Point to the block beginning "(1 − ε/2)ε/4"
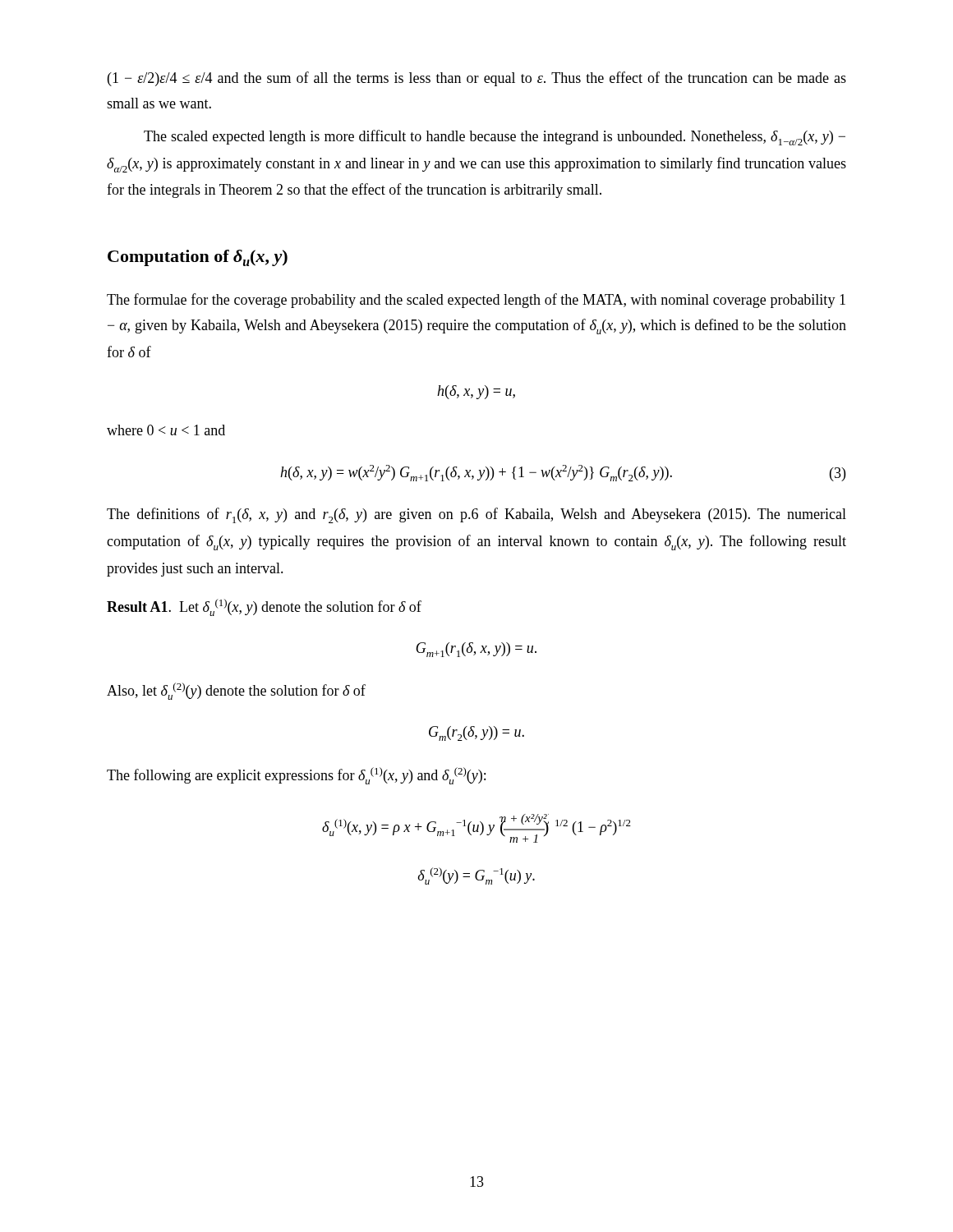Viewport: 953px width, 1232px height. tap(476, 91)
